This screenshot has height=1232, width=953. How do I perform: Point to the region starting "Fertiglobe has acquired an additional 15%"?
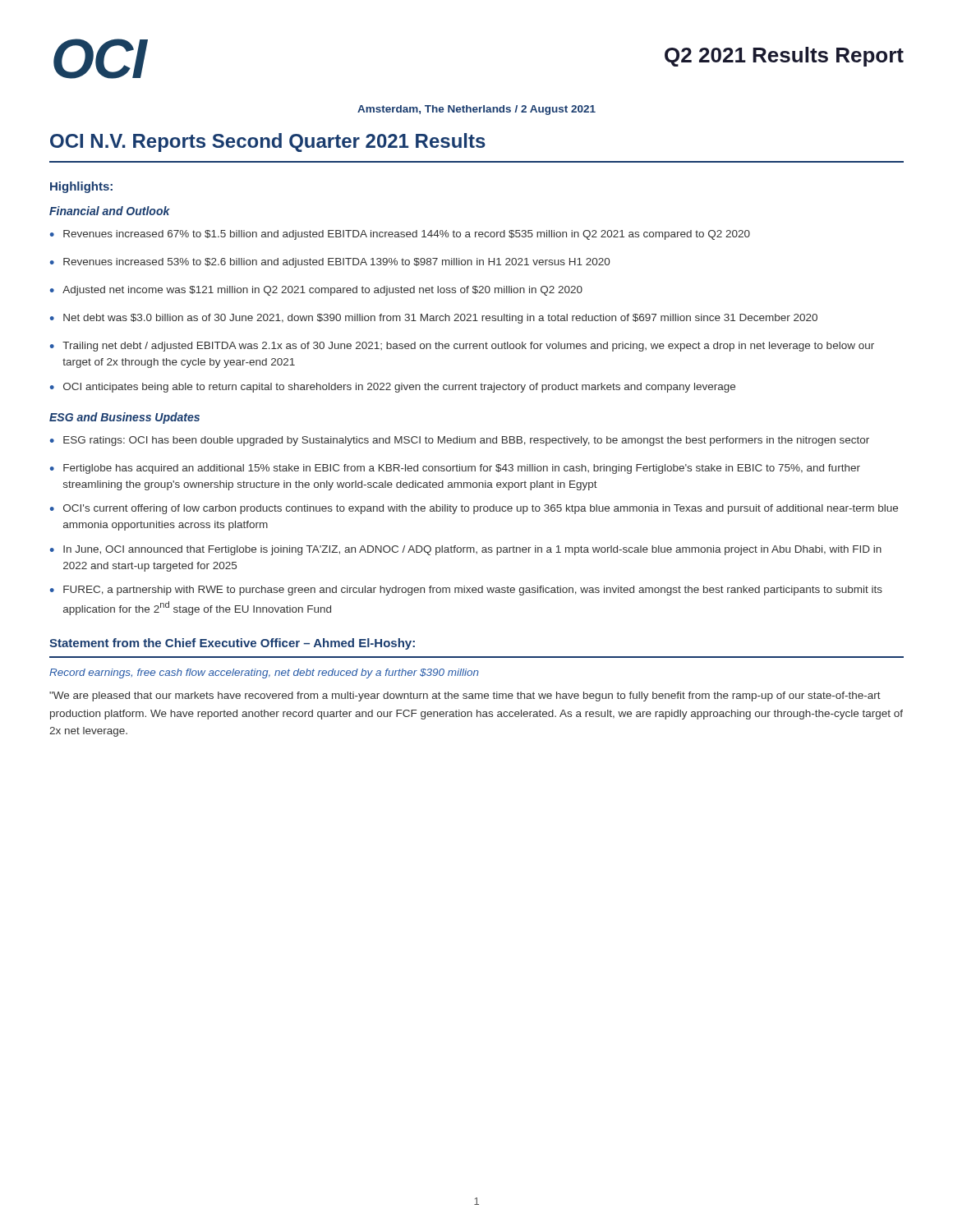[x=483, y=476]
